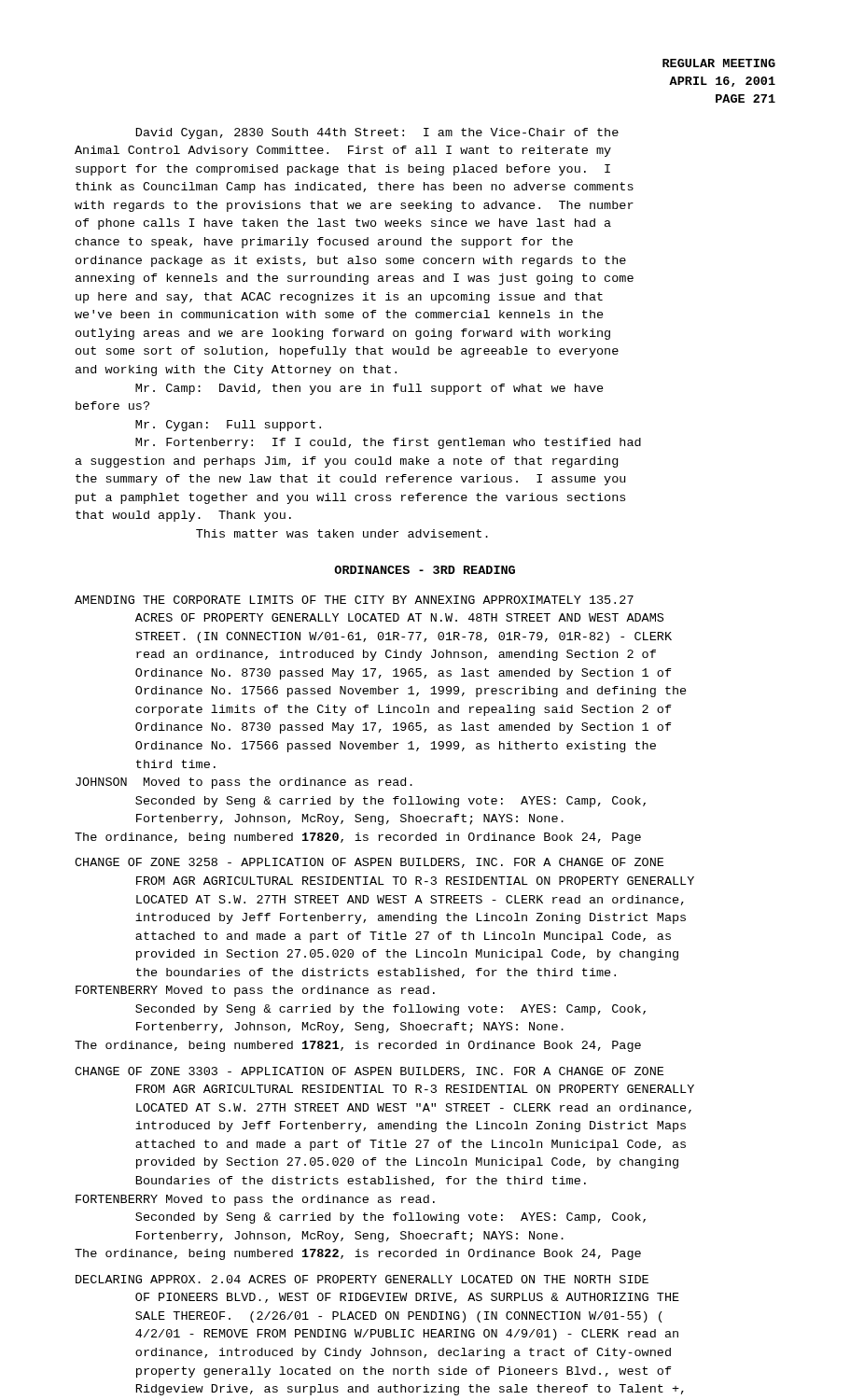The width and height of the screenshot is (850, 1400).
Task: Navigate to the element starting "ORDINANCES - 3RD READING"
Action: click(425, 570)
